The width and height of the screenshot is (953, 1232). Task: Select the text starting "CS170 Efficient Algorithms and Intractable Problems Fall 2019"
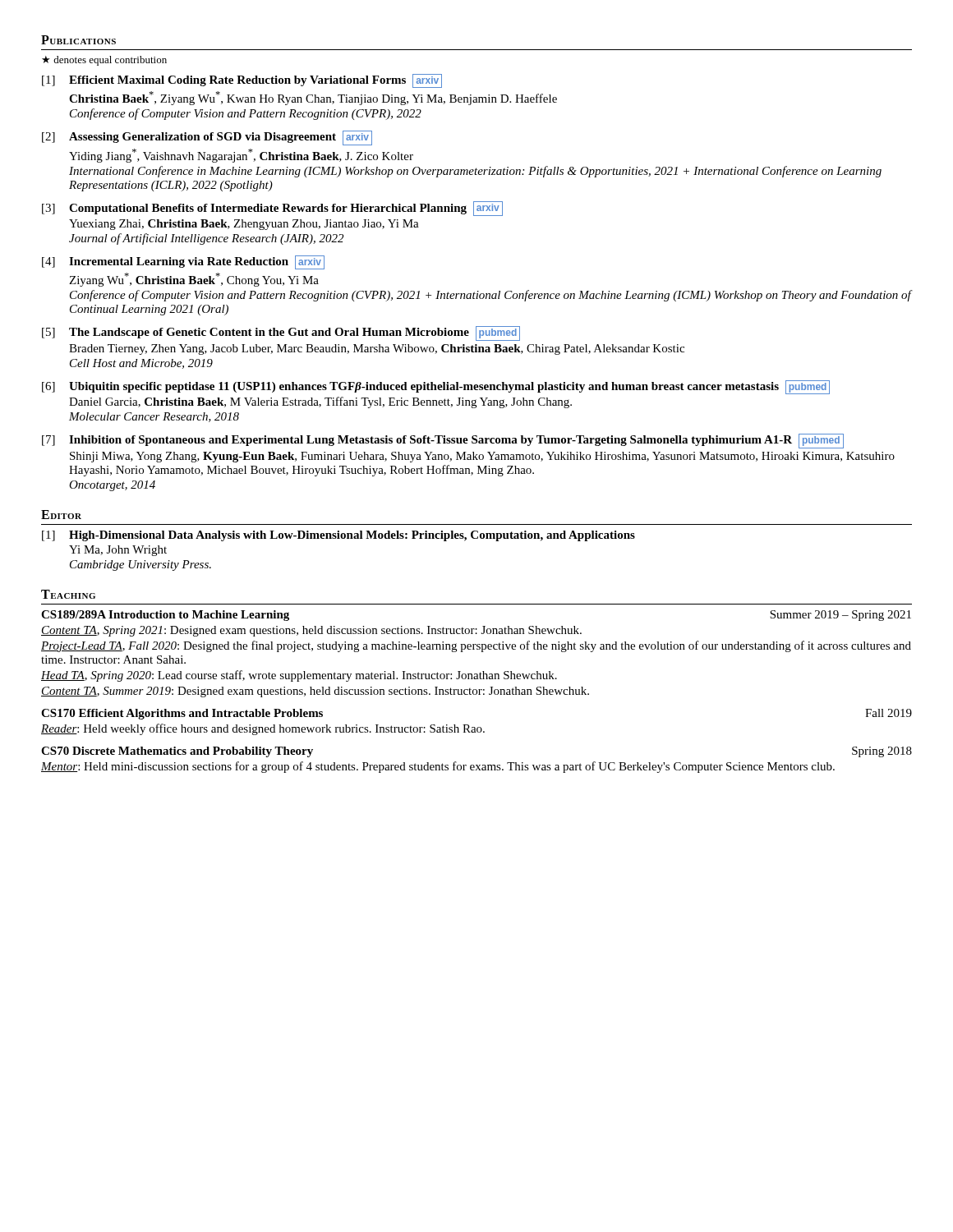coord(476,721)
